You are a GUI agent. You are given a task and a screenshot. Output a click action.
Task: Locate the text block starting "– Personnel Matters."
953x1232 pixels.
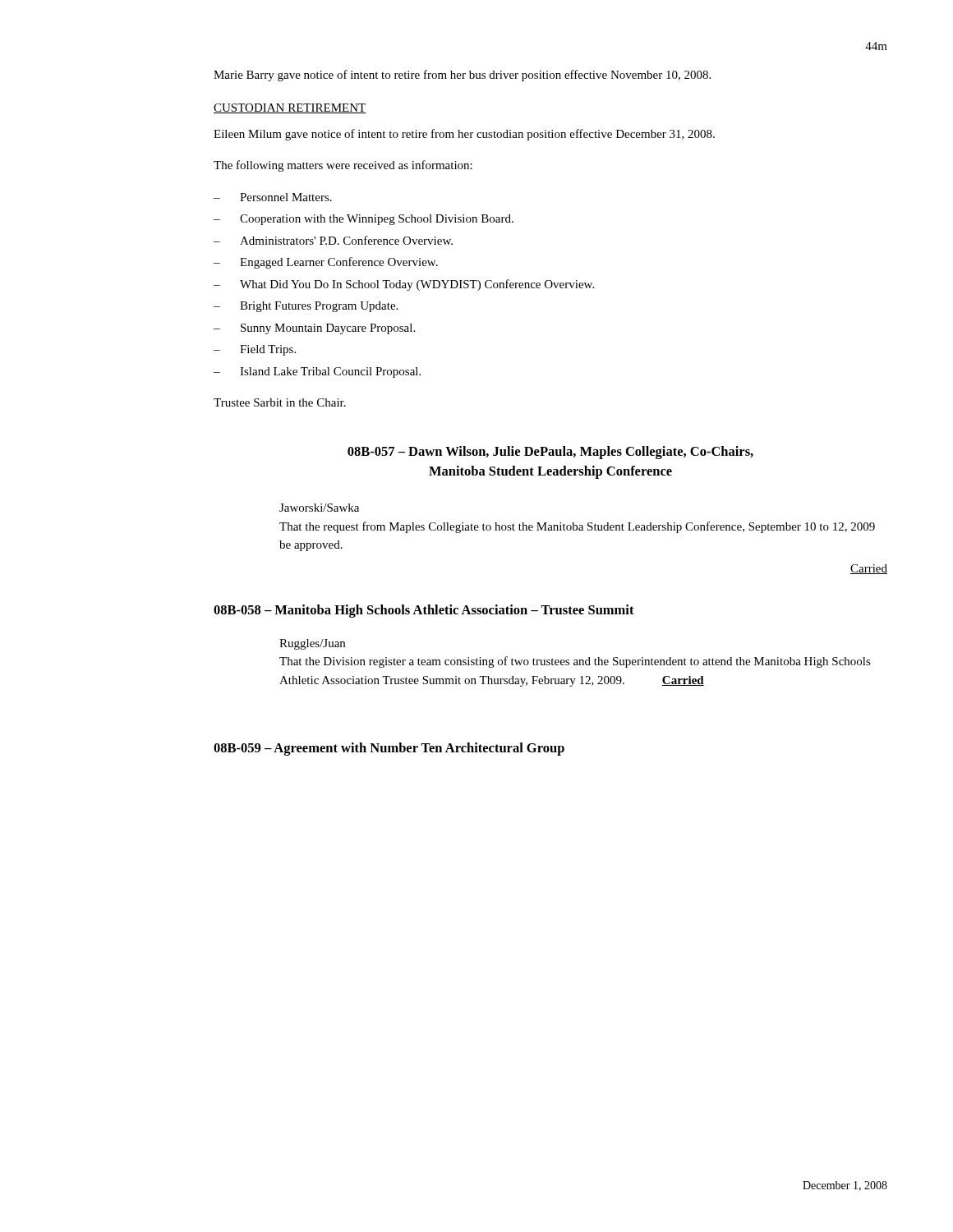(x=273, y=197)
